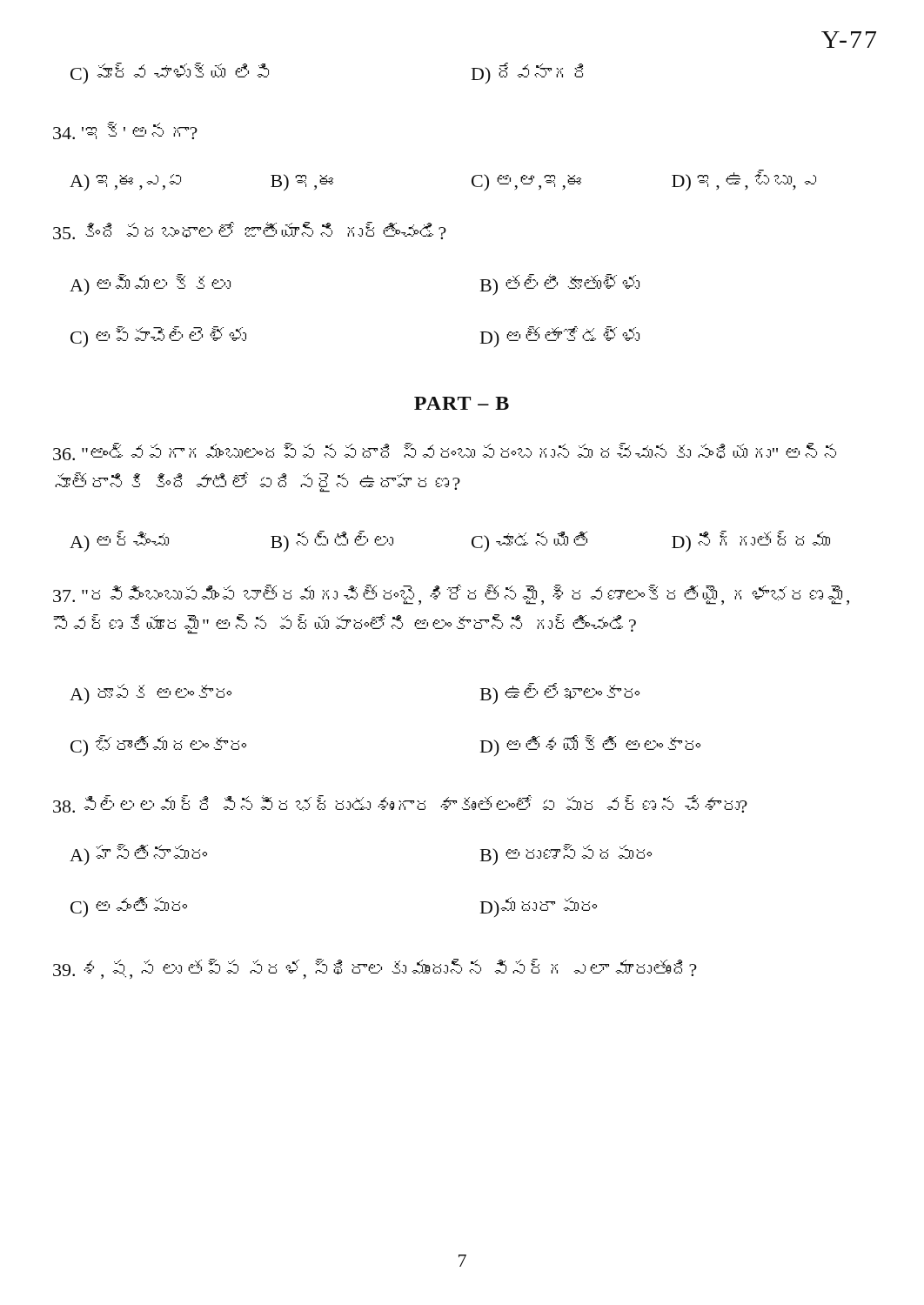
Task: Locate the list item that says "35. కింది పదబంధాలలో జాతీయాన్ని గుర్తించండి?"
Action: 249,233
